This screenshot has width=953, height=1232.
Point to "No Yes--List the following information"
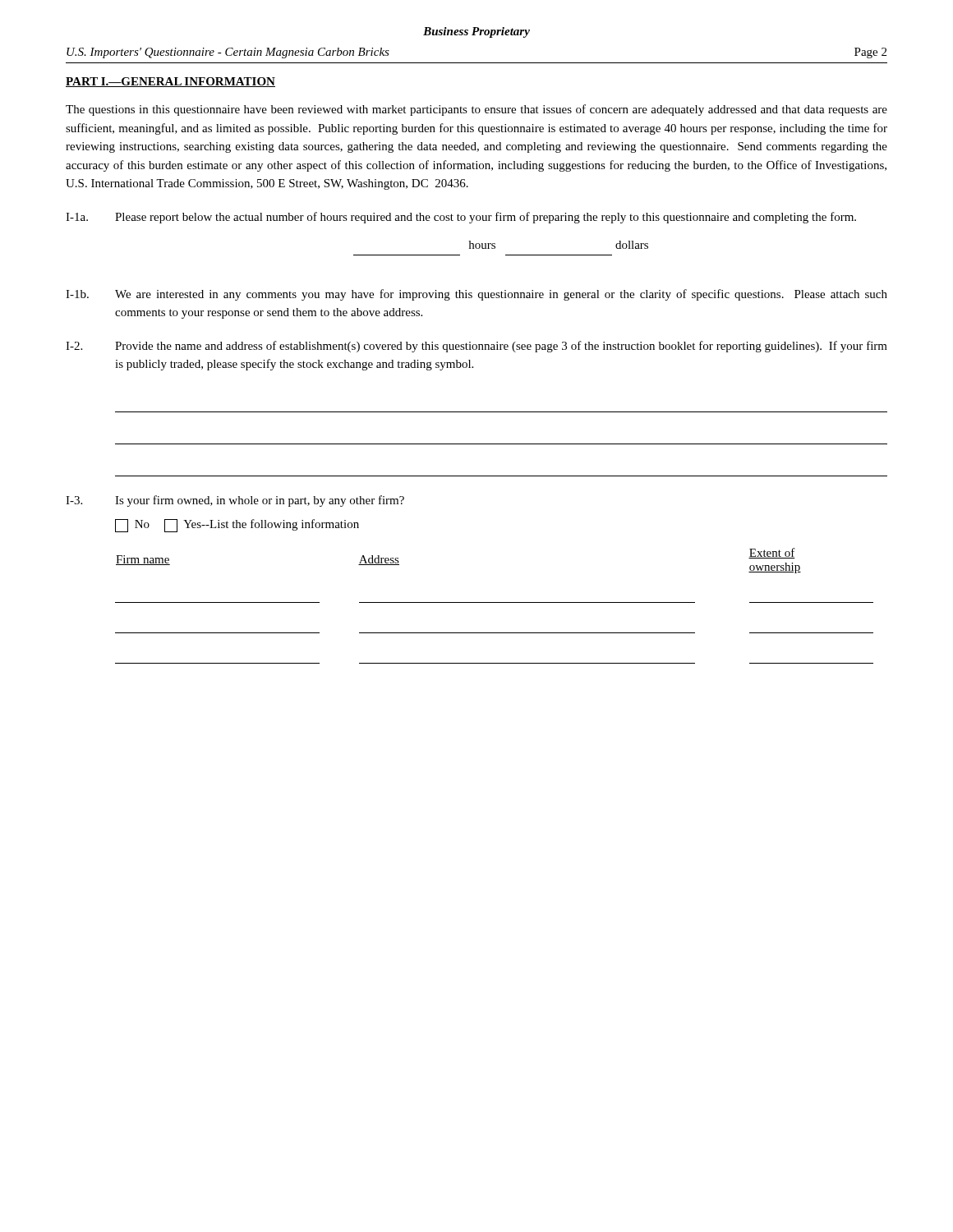(237, 525)
